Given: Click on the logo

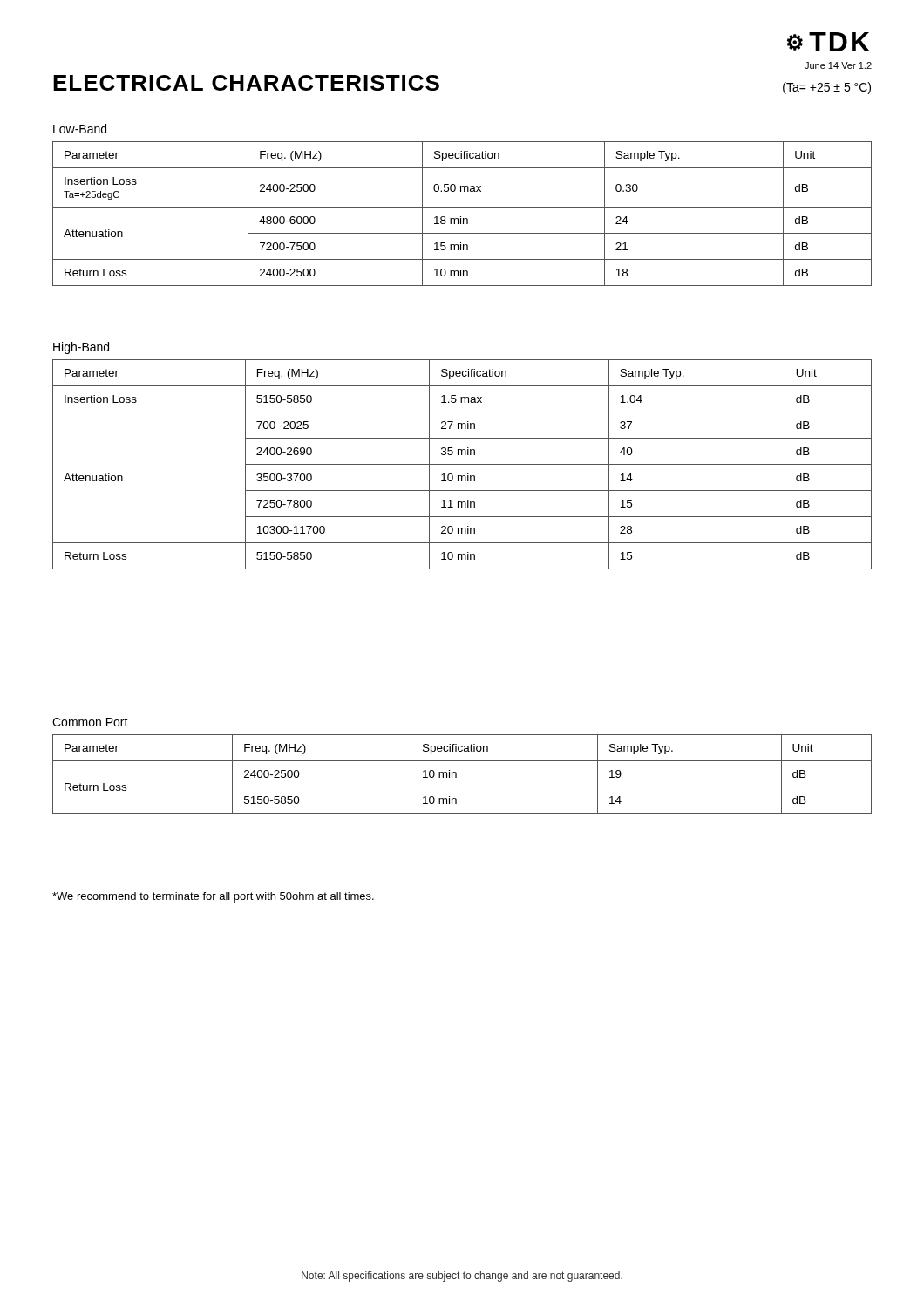Looking at the screenshot, I should (x=829, y=48).
